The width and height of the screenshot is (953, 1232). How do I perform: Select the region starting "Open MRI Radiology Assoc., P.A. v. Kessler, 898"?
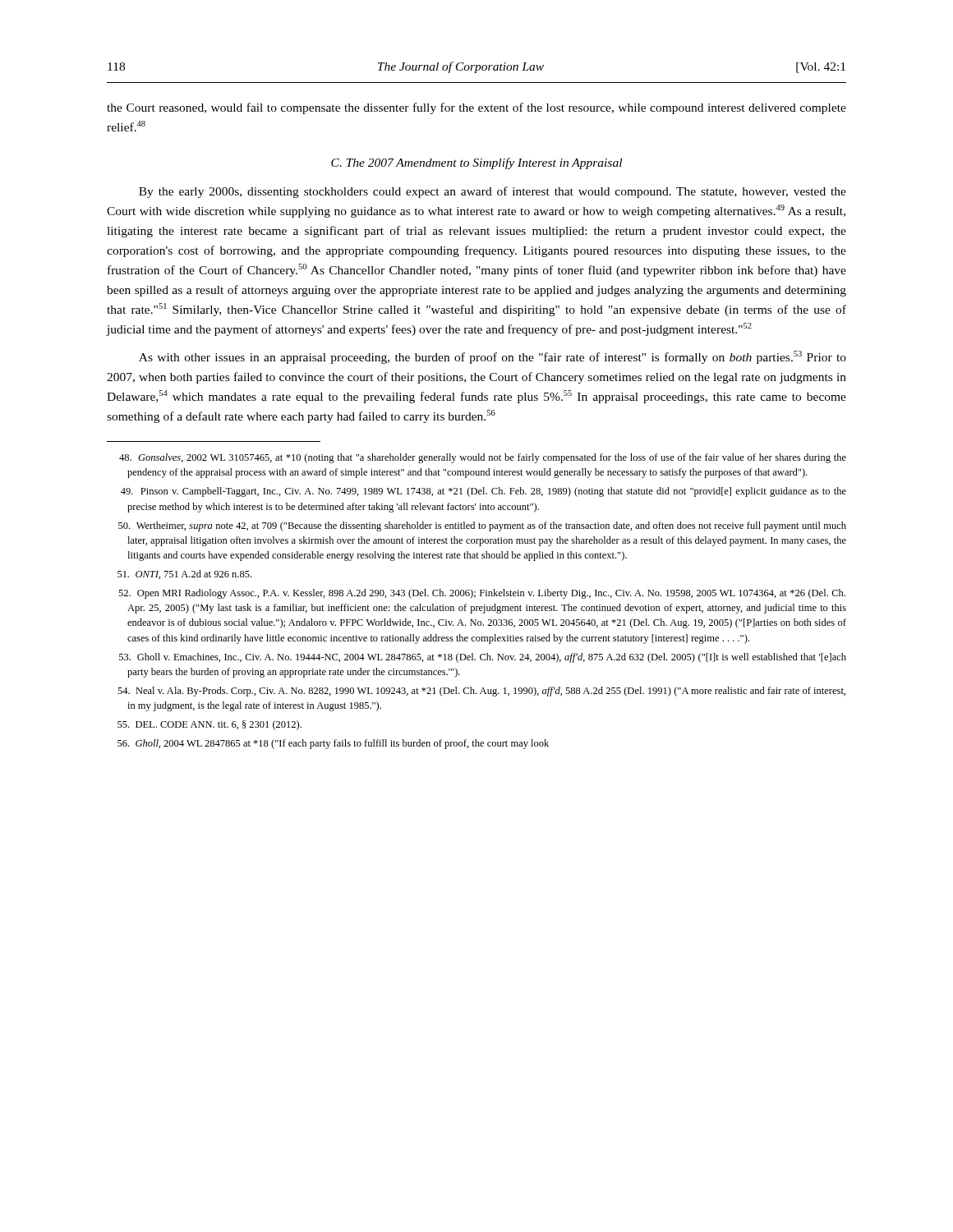click(476, 616)
